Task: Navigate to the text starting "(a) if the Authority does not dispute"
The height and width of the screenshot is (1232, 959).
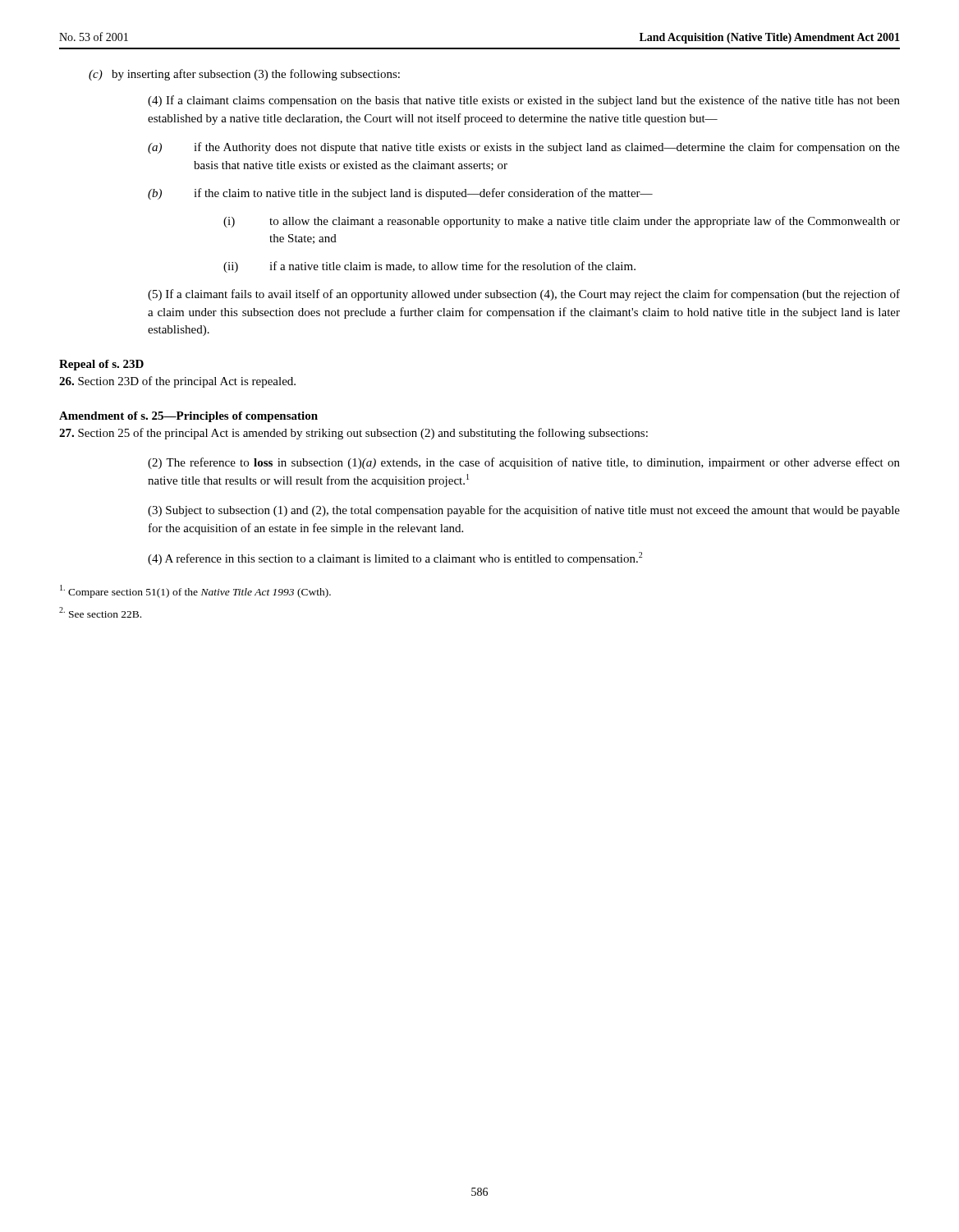Action: click(x=524, y=157)
